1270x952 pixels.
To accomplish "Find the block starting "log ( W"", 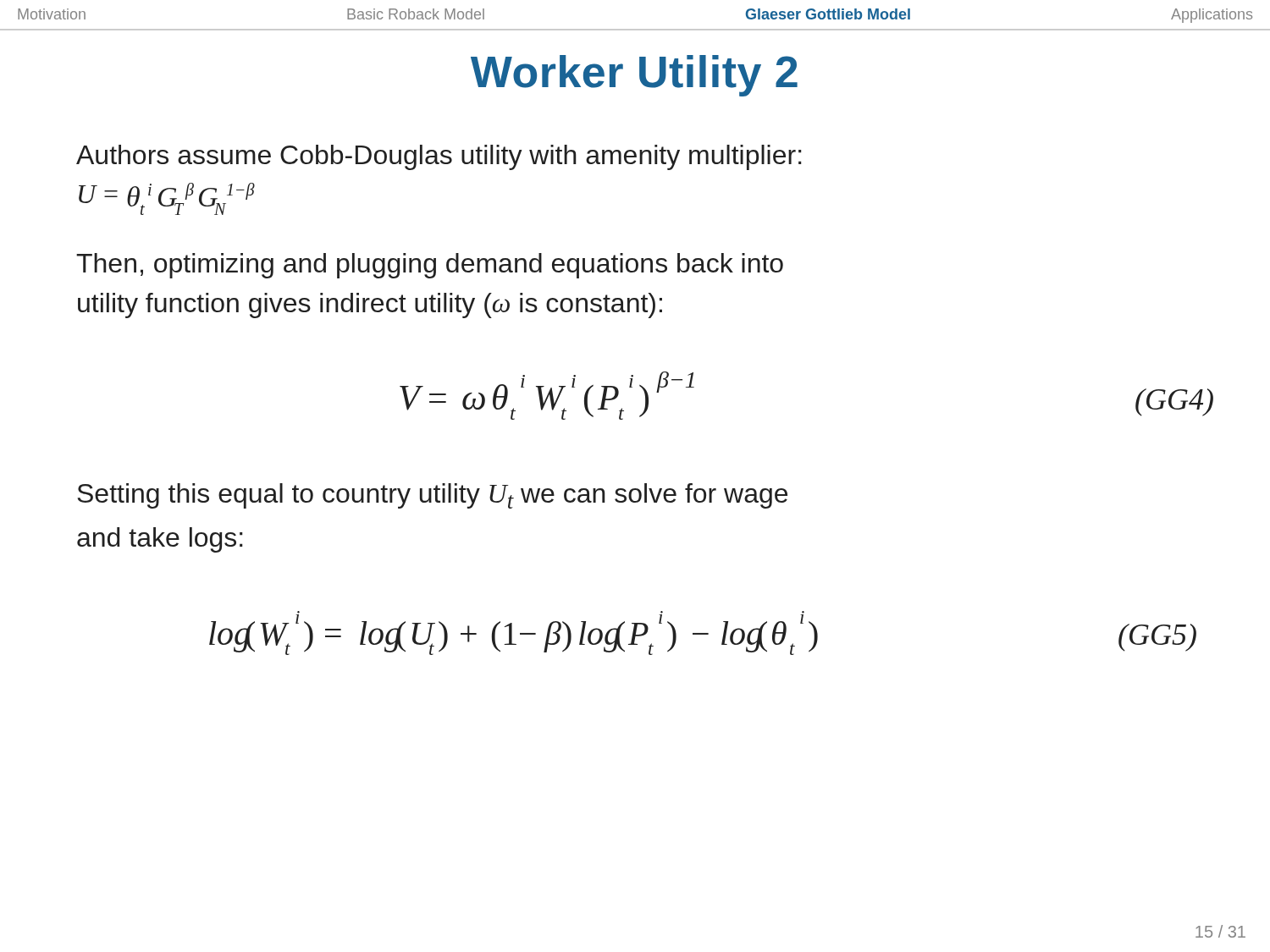I will click(648, 629).
